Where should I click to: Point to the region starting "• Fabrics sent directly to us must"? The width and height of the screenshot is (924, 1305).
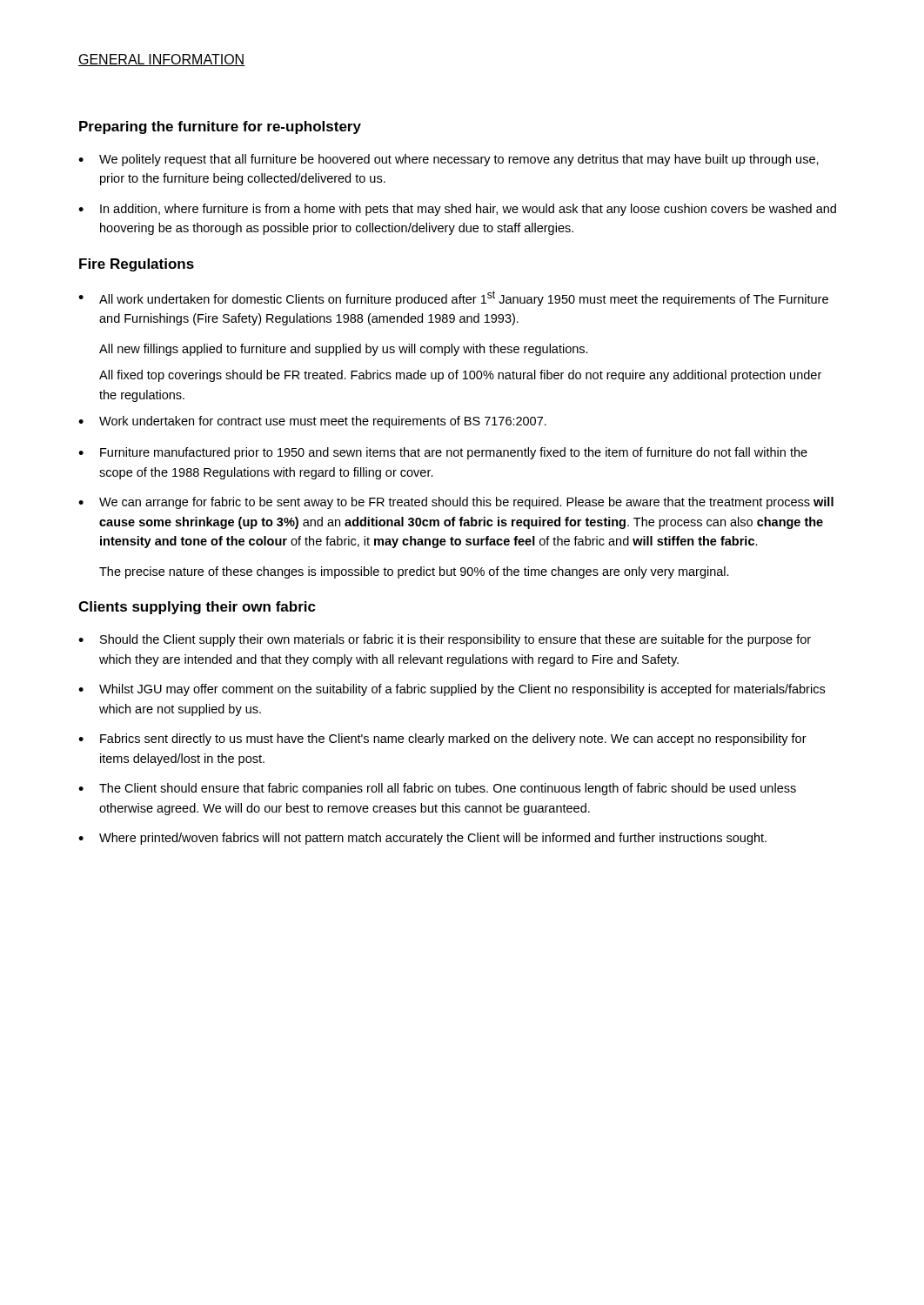coord(458,749)
